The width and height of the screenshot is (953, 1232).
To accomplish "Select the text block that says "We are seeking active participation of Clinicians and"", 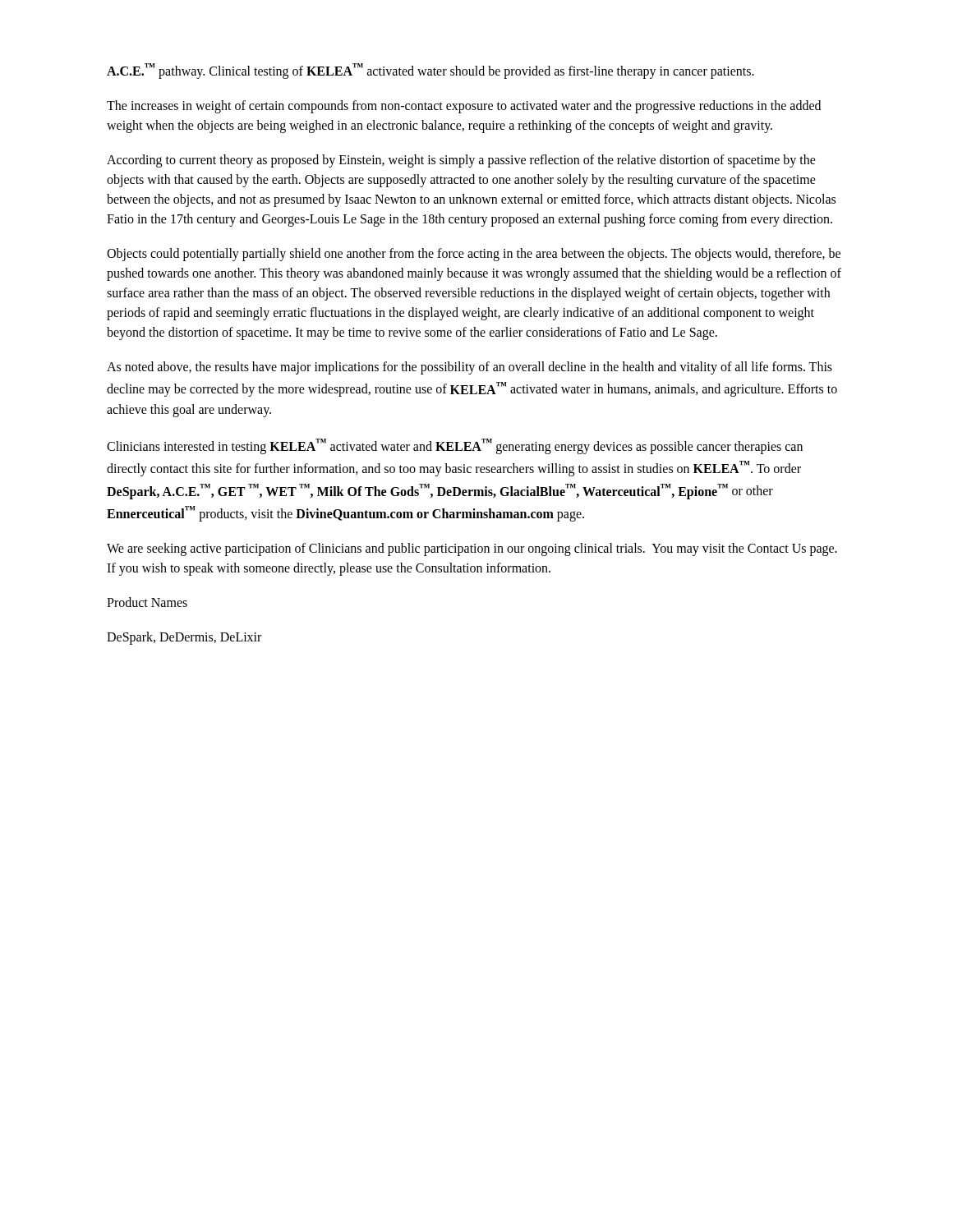I will pos(472,558).
